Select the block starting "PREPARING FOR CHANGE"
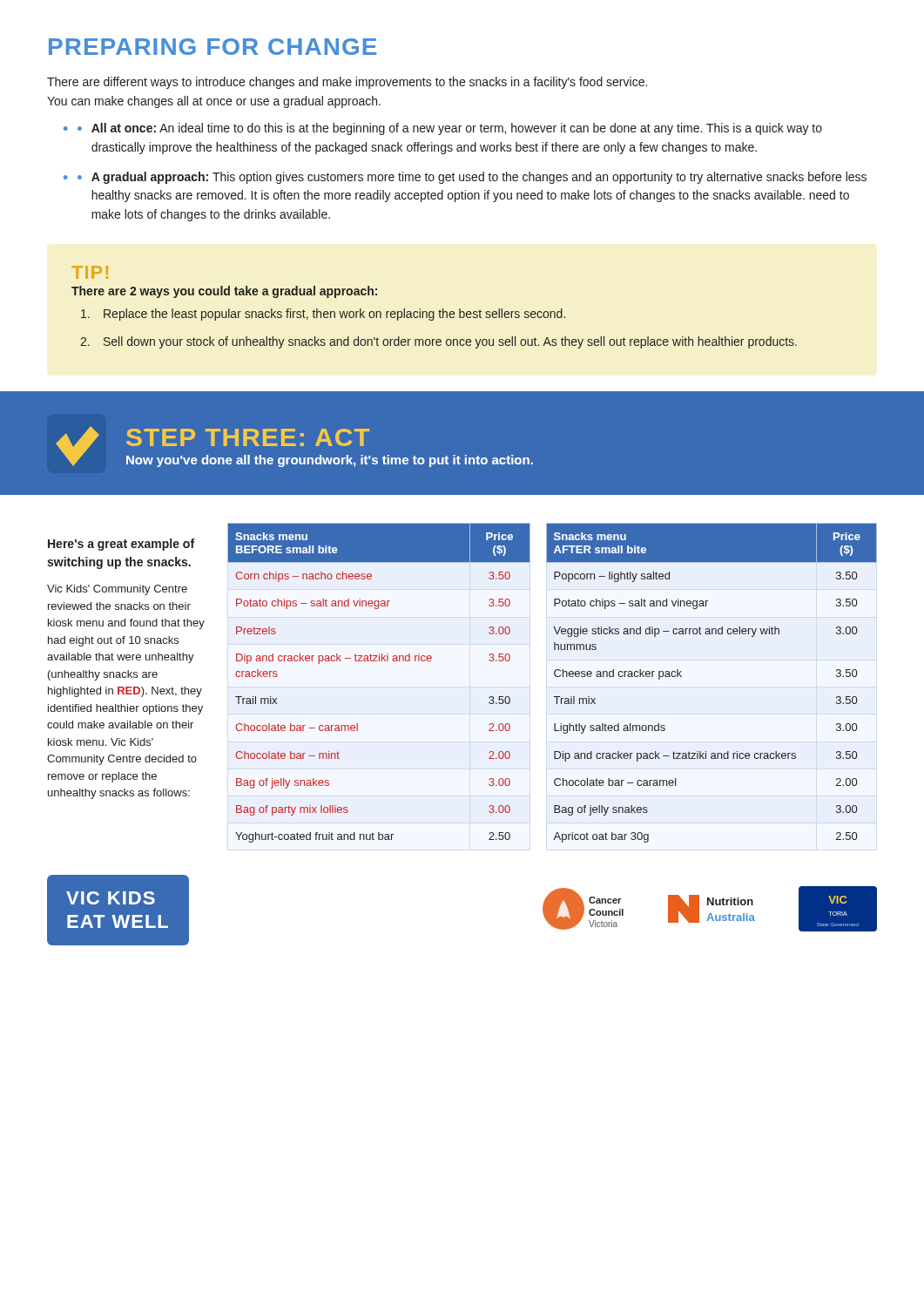 (x=213, y=47)
